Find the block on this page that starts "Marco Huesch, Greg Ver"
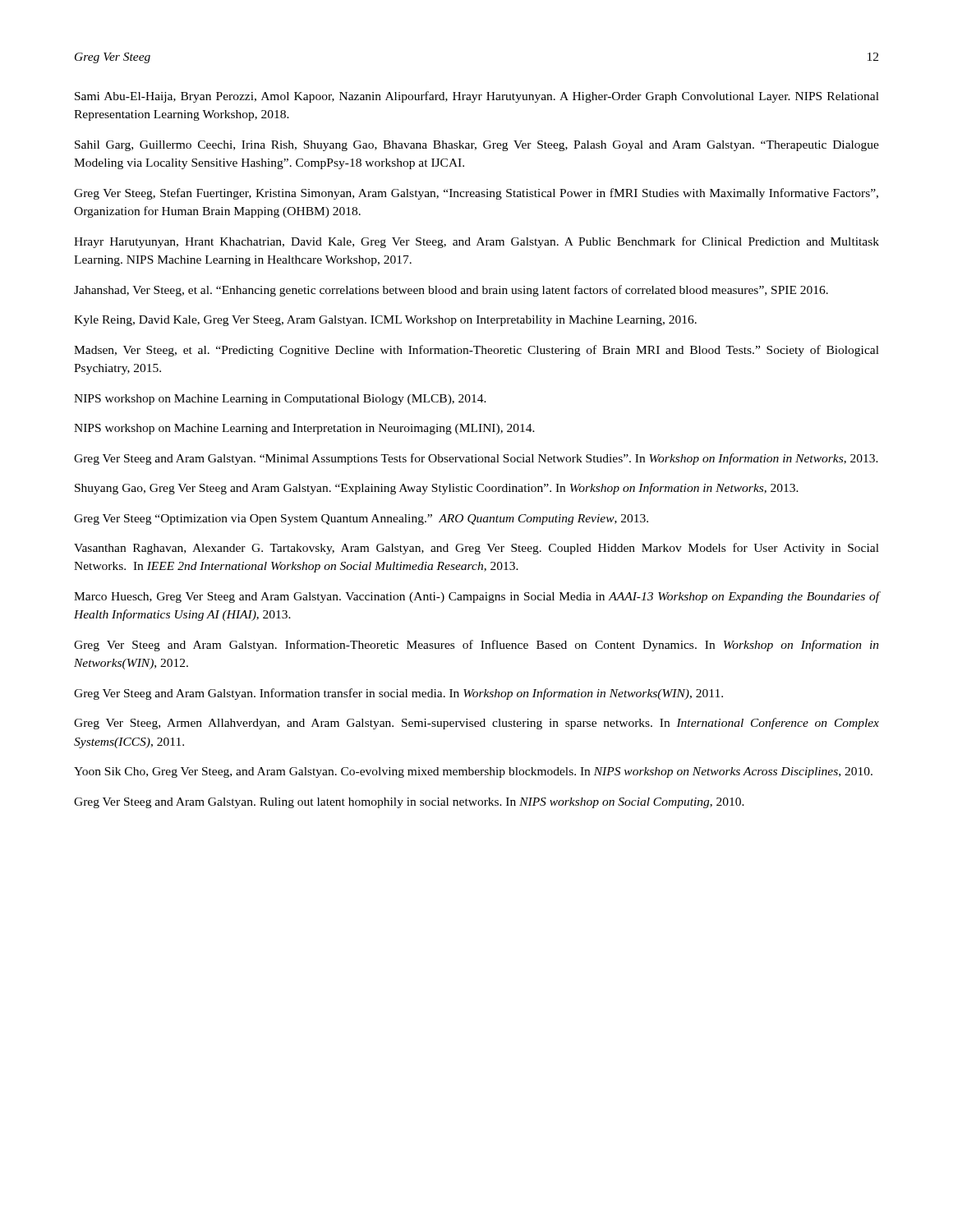Viewport: 953px width, 1232px height. click(476, 605)
